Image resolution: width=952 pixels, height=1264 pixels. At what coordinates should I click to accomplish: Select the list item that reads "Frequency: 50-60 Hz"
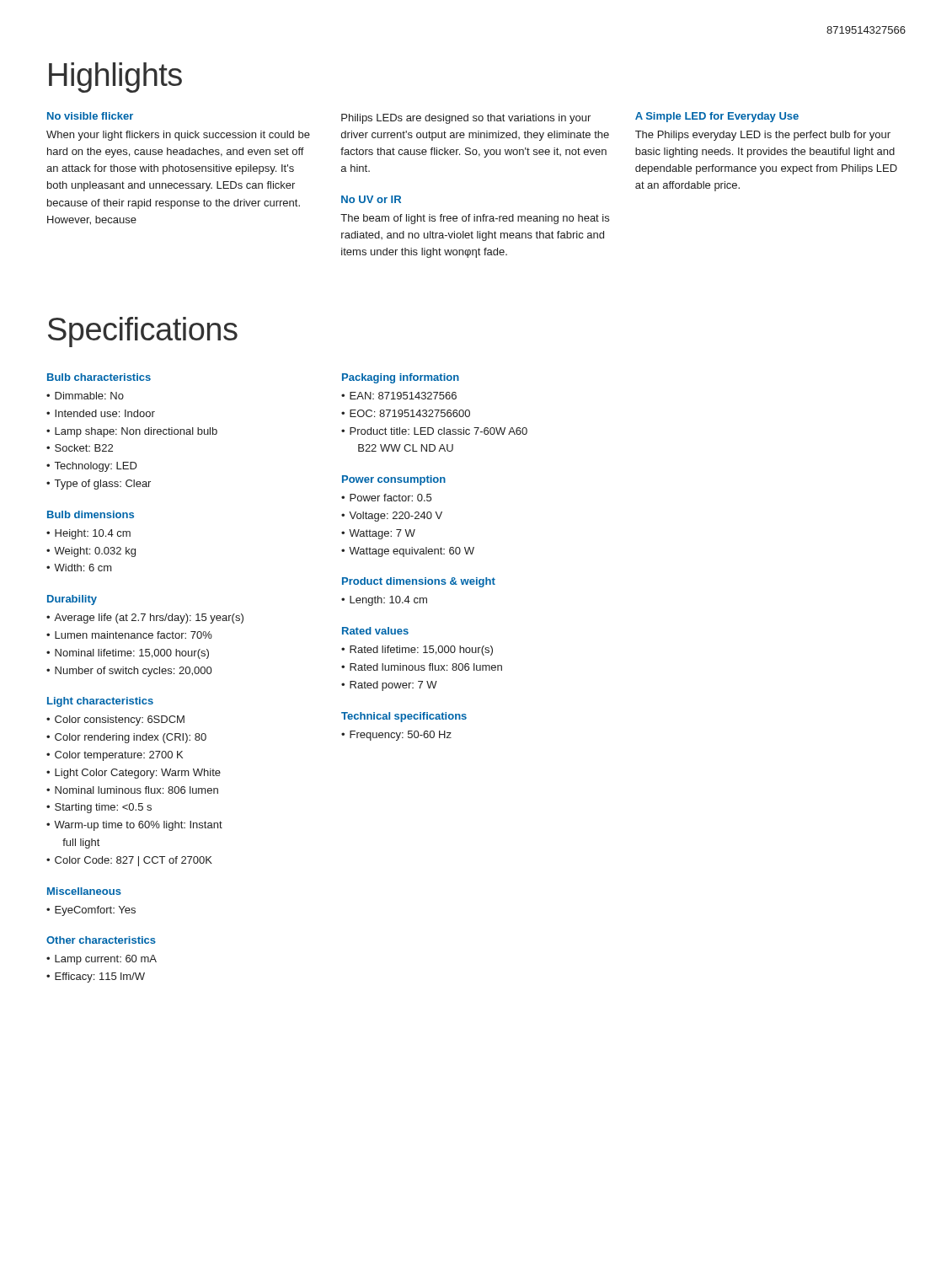click(400, 734)
